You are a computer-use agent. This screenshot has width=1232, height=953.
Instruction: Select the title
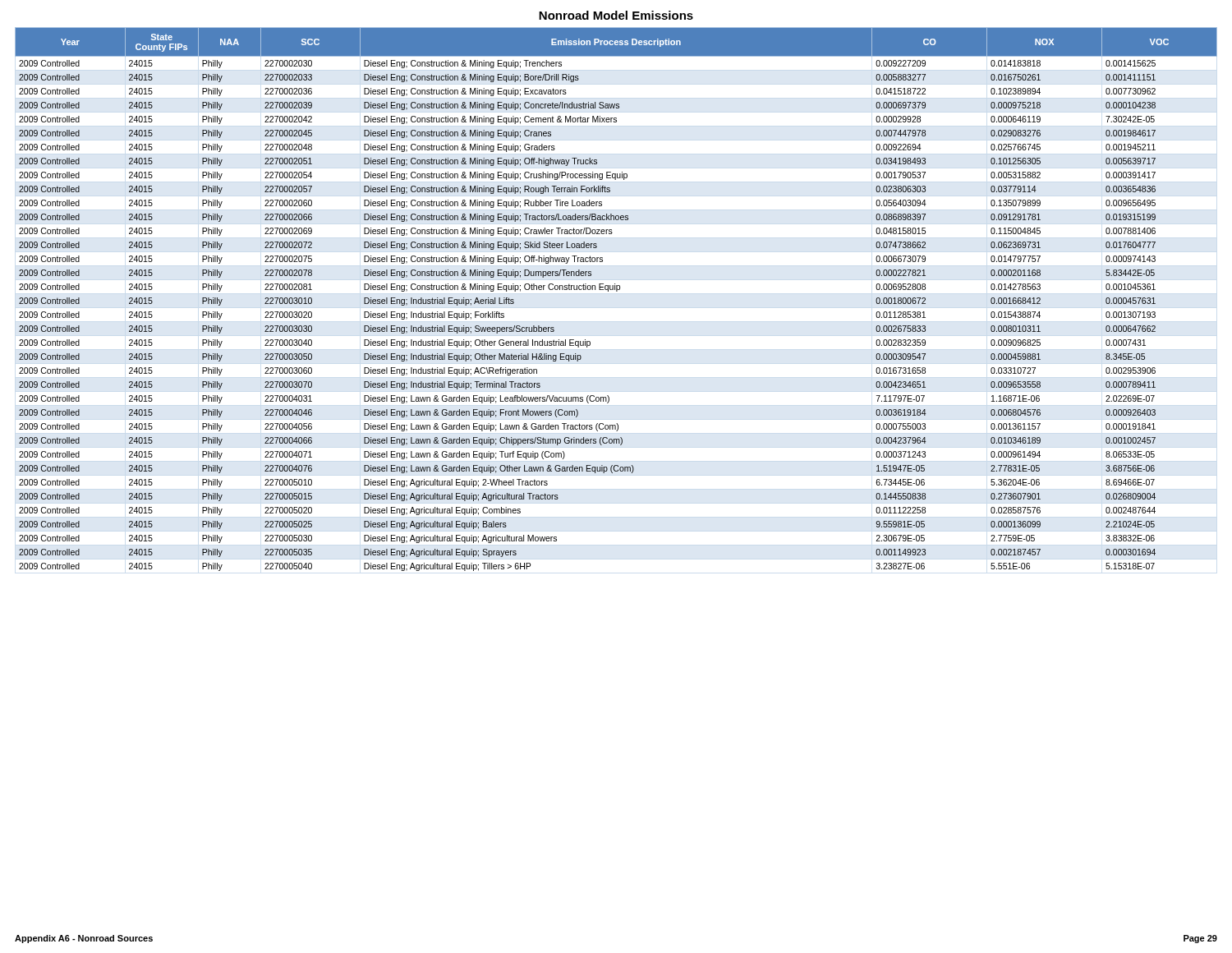pos(616,15)
